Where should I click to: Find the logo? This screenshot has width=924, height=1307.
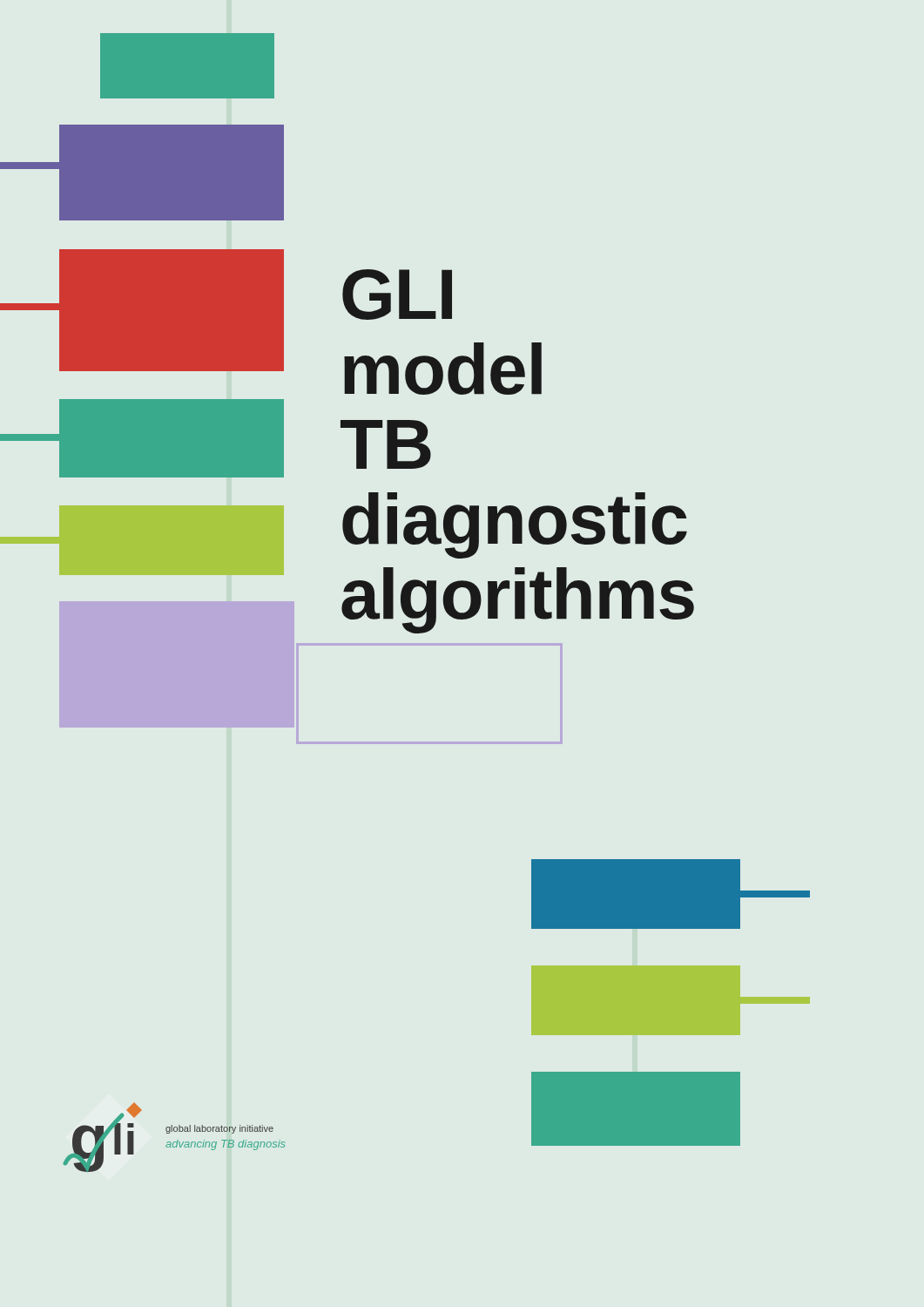click(x=173, y=1137)
